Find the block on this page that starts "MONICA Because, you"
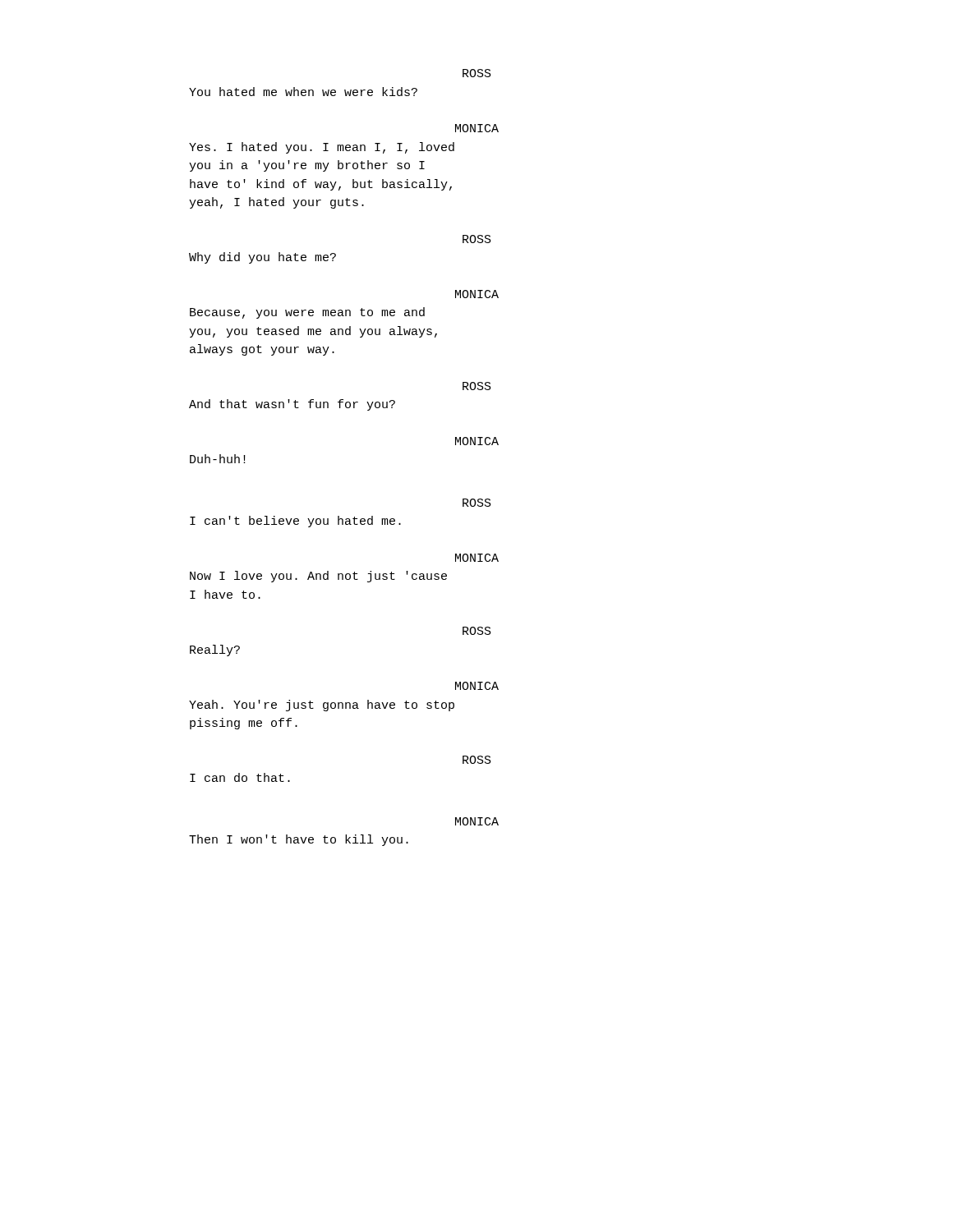The height and width of the screenshot is (1232, 953). (477, 294)
